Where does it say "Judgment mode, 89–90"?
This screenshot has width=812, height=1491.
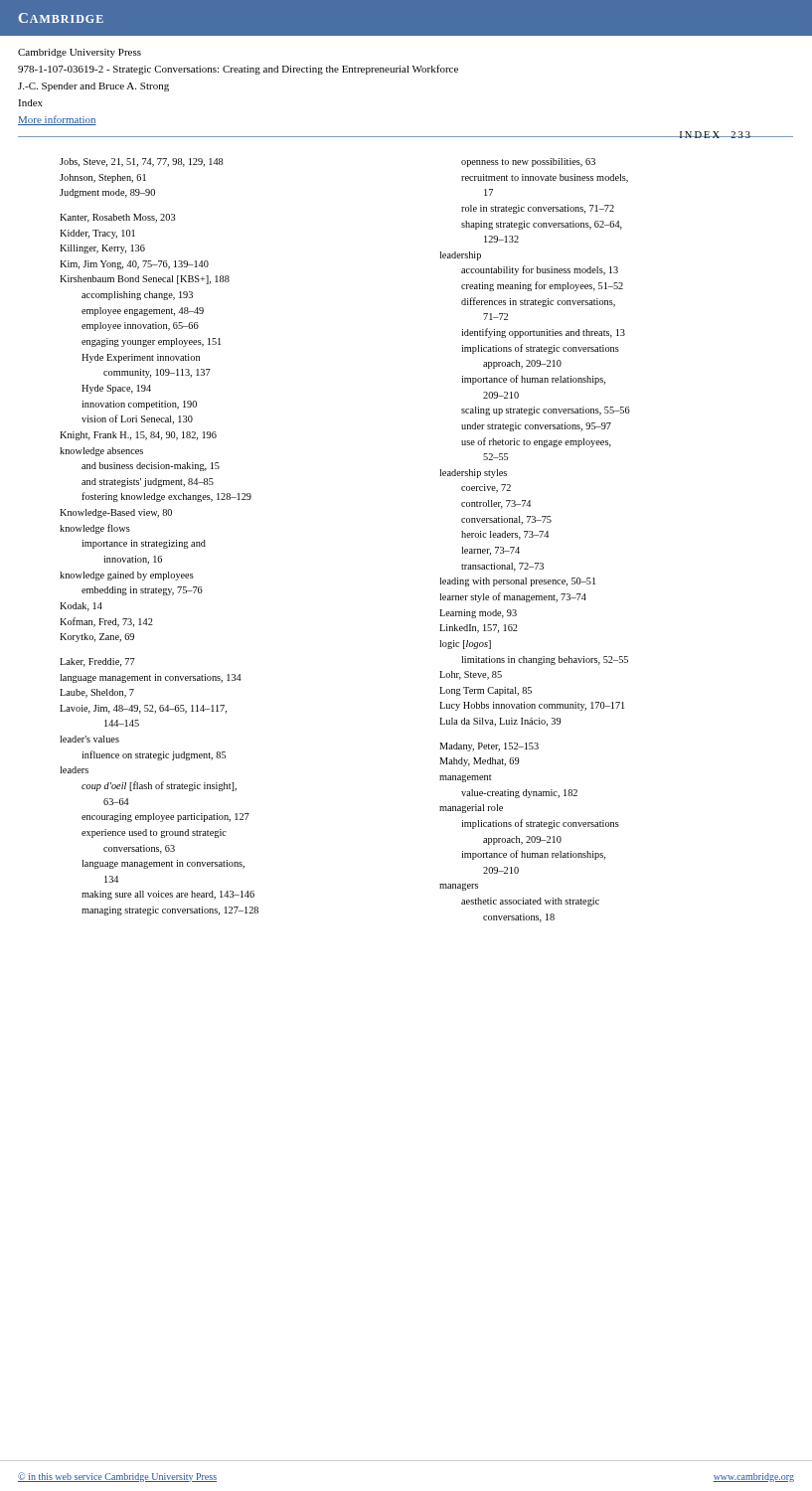(108, 193)
